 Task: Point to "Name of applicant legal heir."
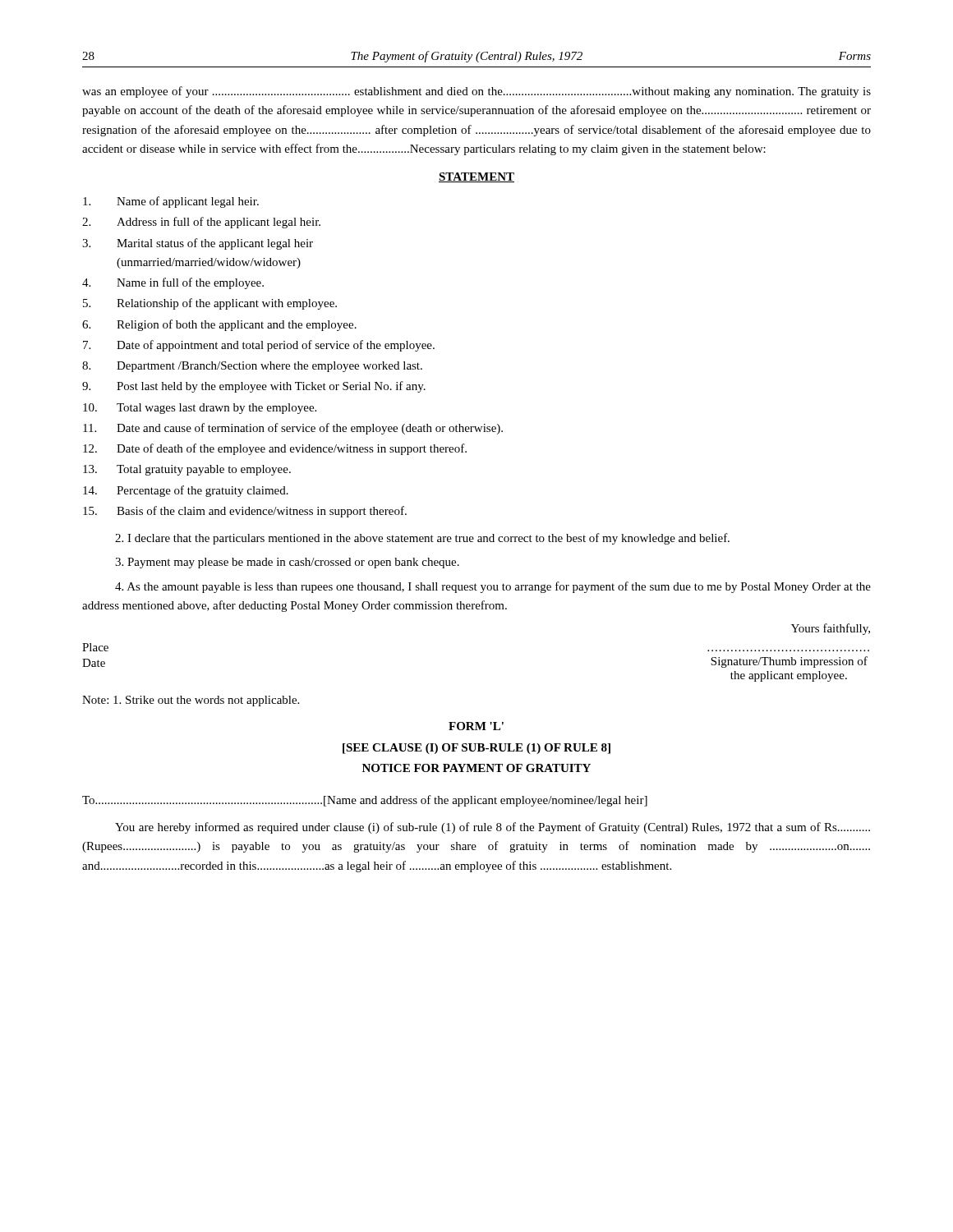171,202
